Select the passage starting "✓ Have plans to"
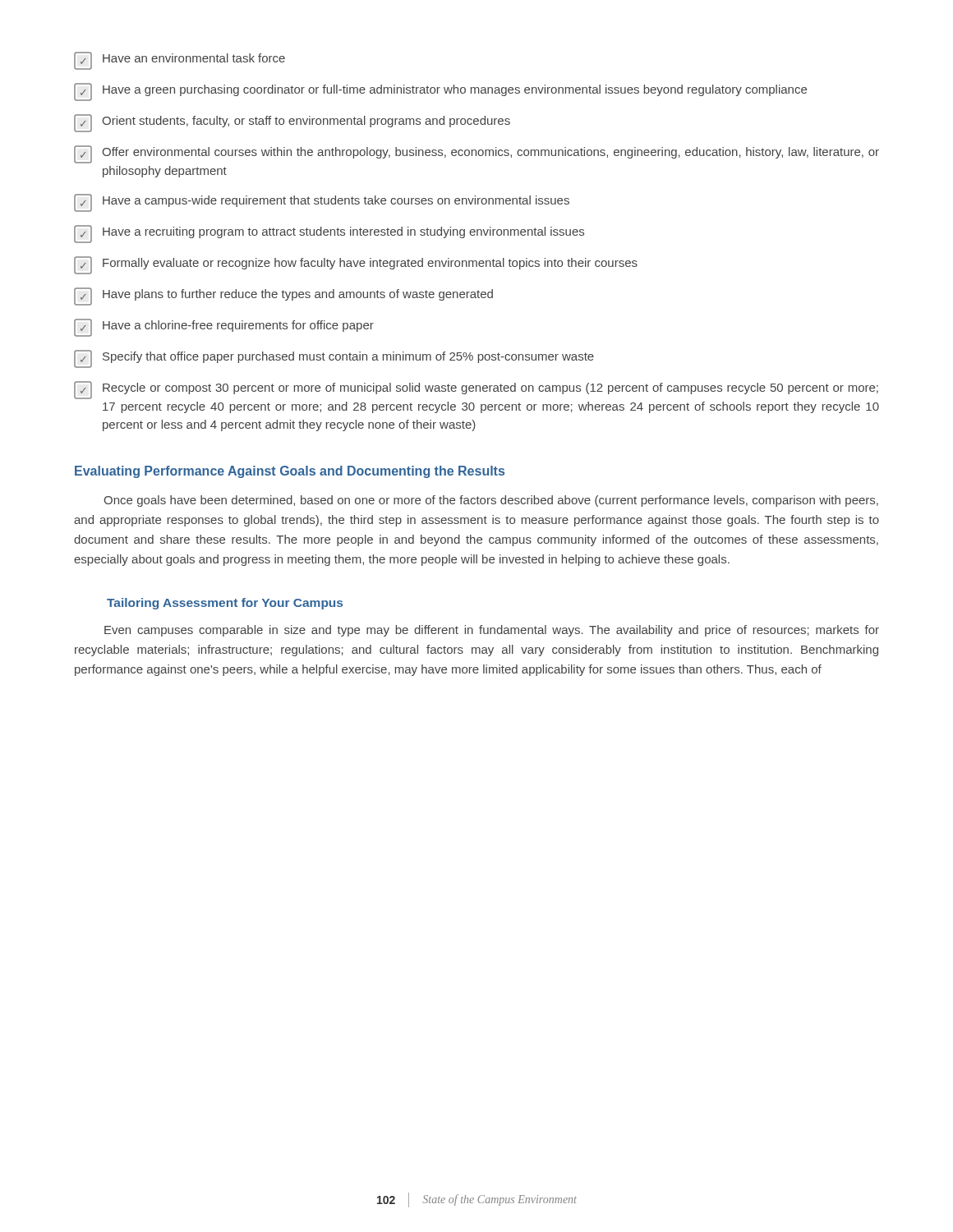This screenshot has height=1232, width=953. [476, 295]
